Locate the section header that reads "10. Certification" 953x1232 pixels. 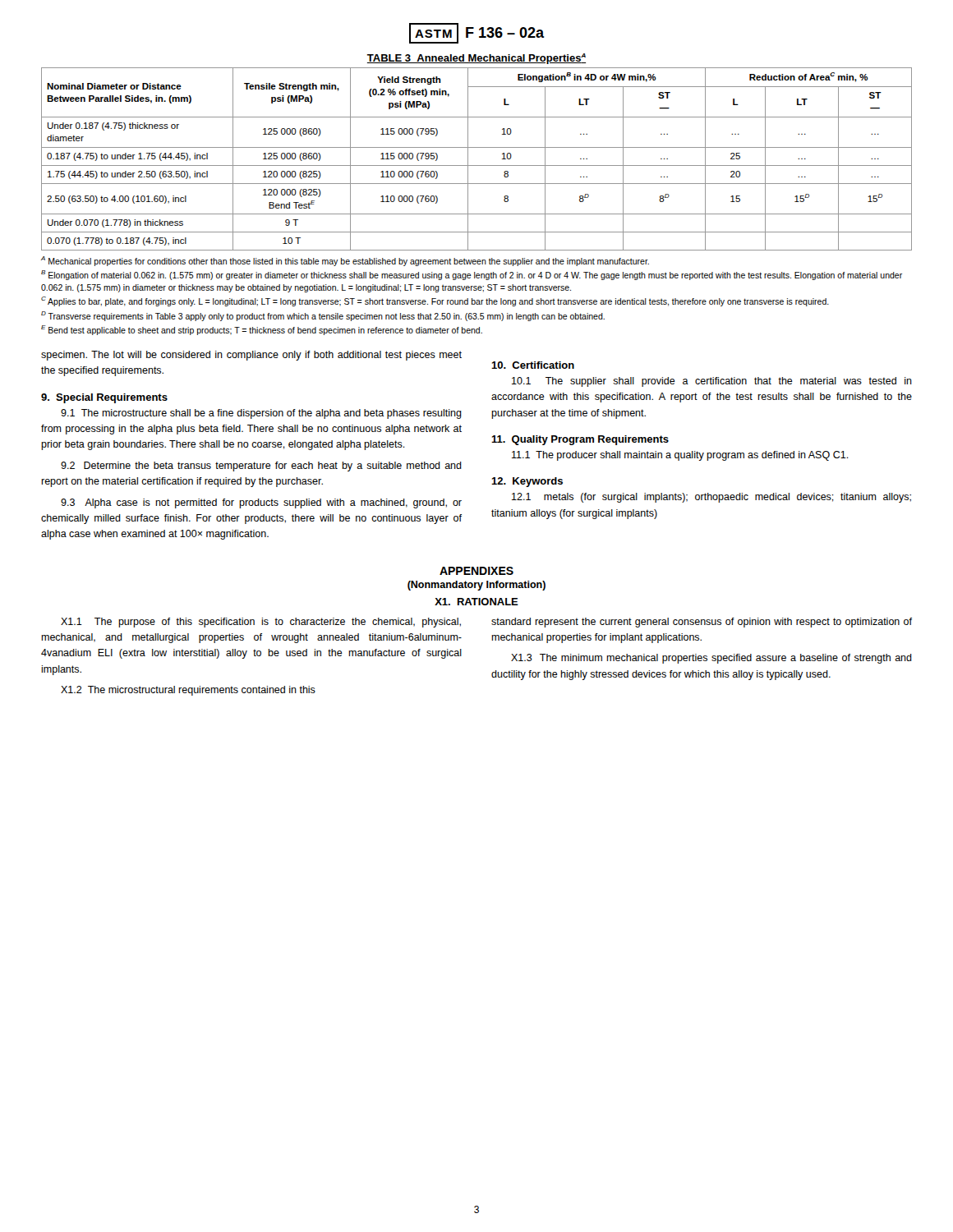533,365
